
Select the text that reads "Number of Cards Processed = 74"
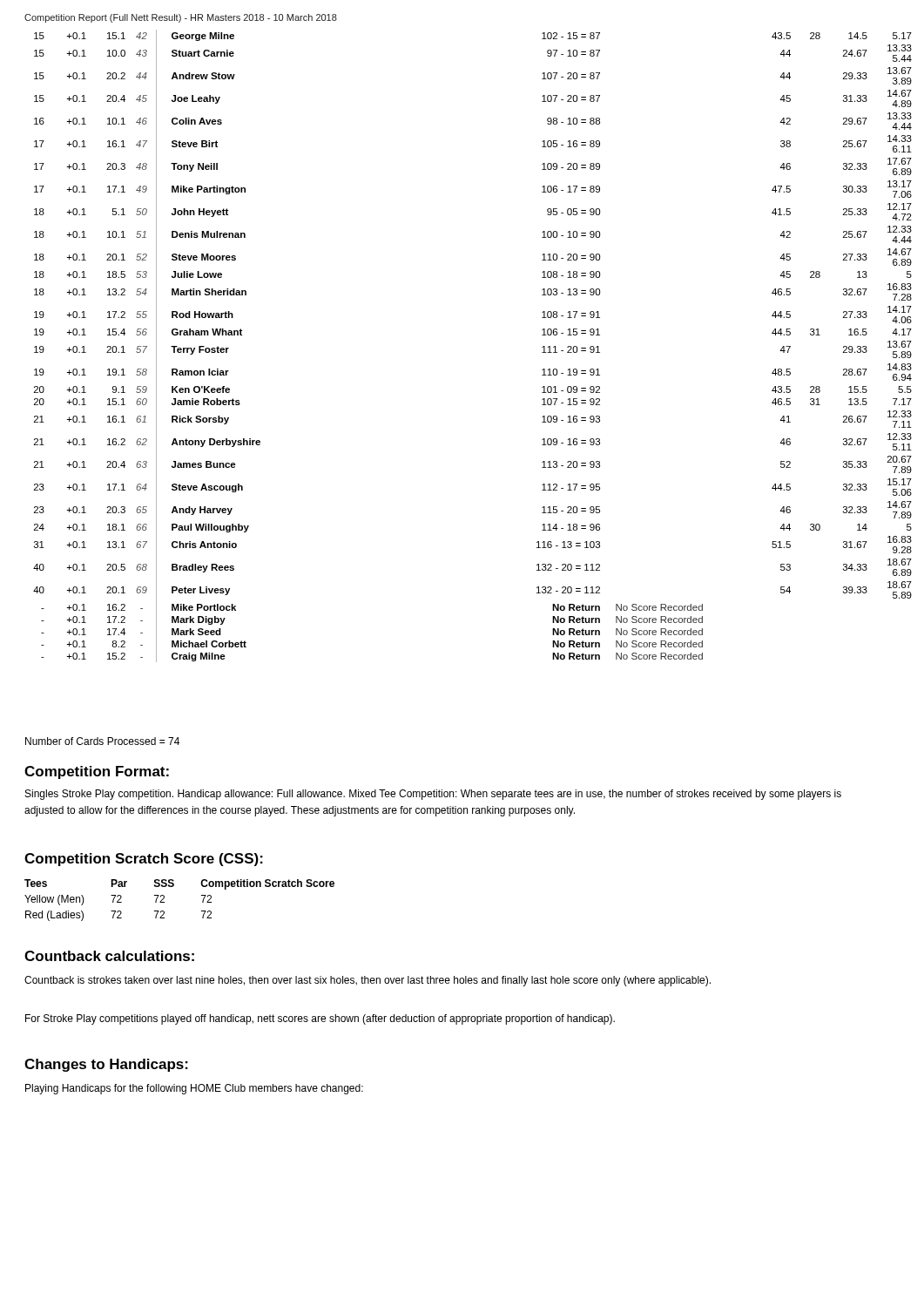(102, 742)
